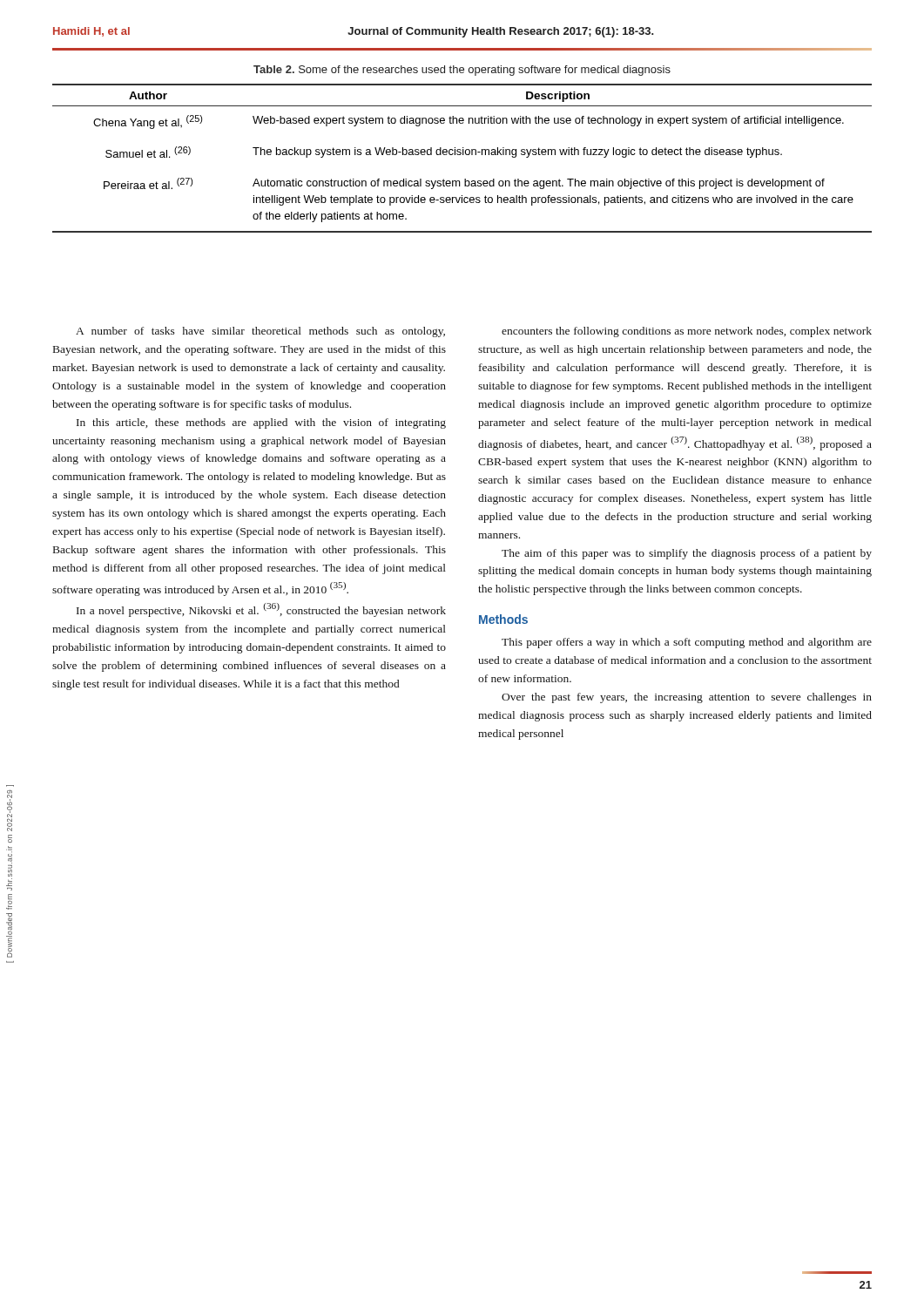Screen dimensions: 1307x924
Task: Select the table that reads "Chena Yang et al,"
Action: click(462, 158)
